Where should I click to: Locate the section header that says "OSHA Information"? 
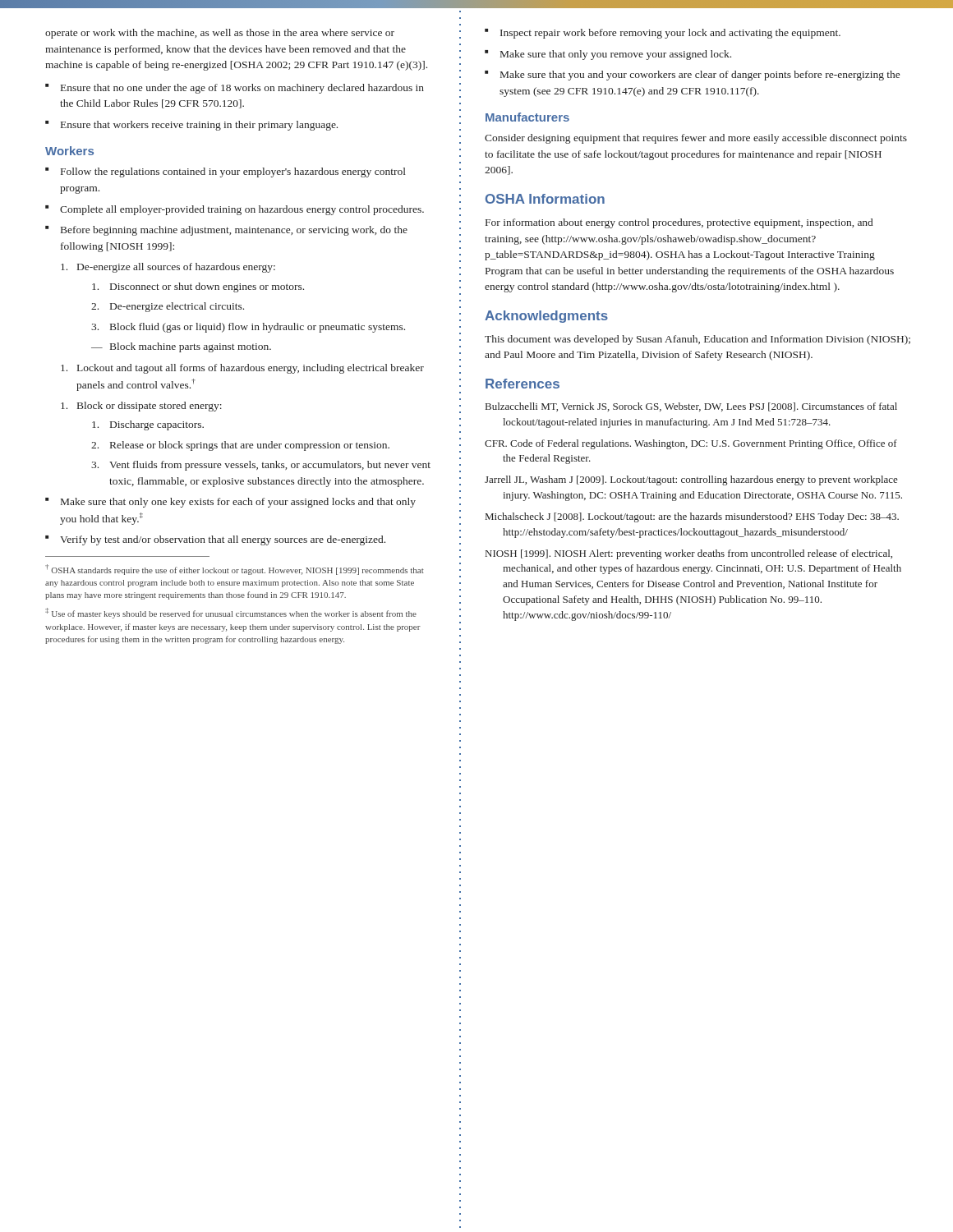[545, 199]
